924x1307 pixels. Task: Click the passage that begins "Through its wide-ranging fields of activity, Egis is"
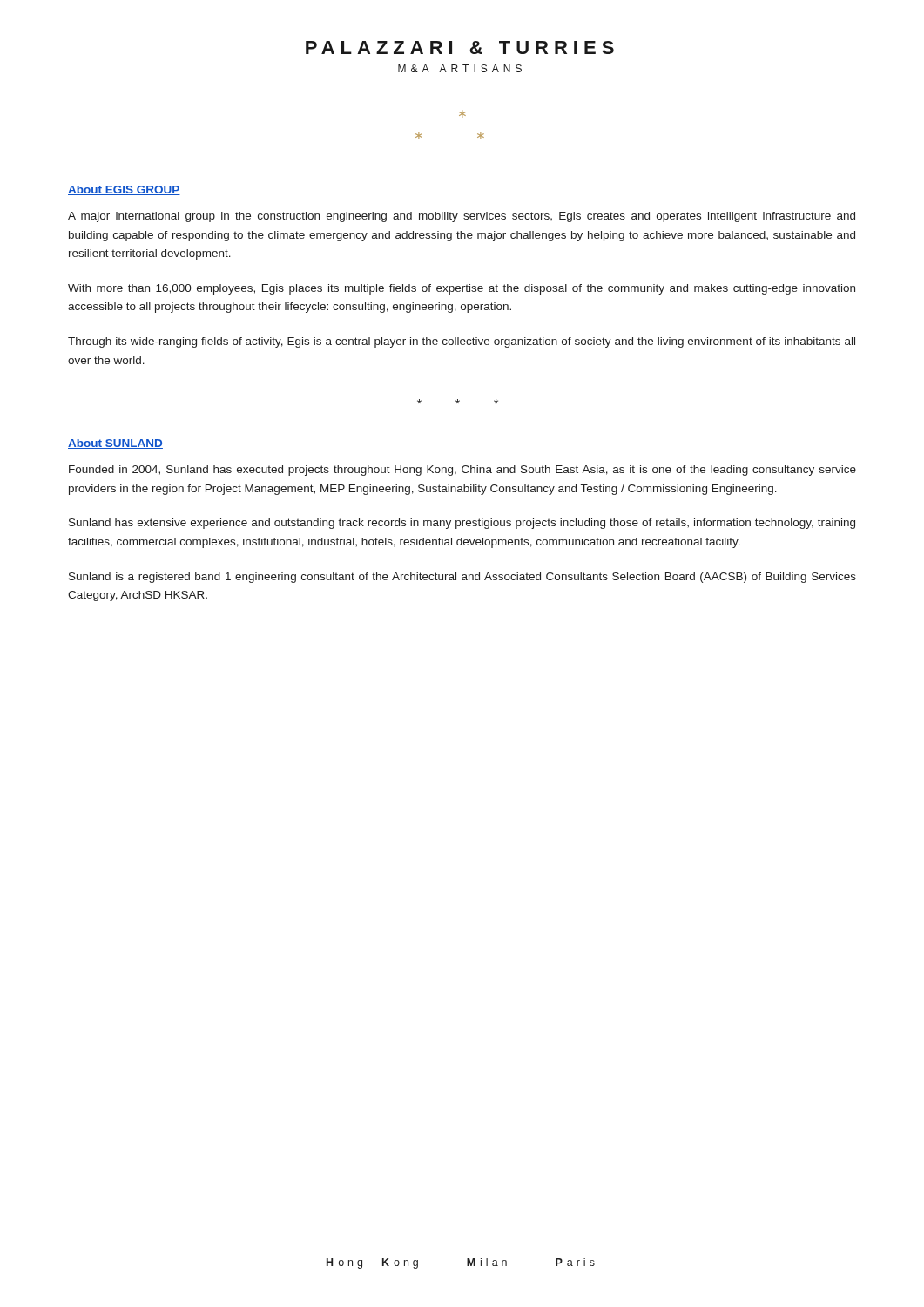point(462,351)
